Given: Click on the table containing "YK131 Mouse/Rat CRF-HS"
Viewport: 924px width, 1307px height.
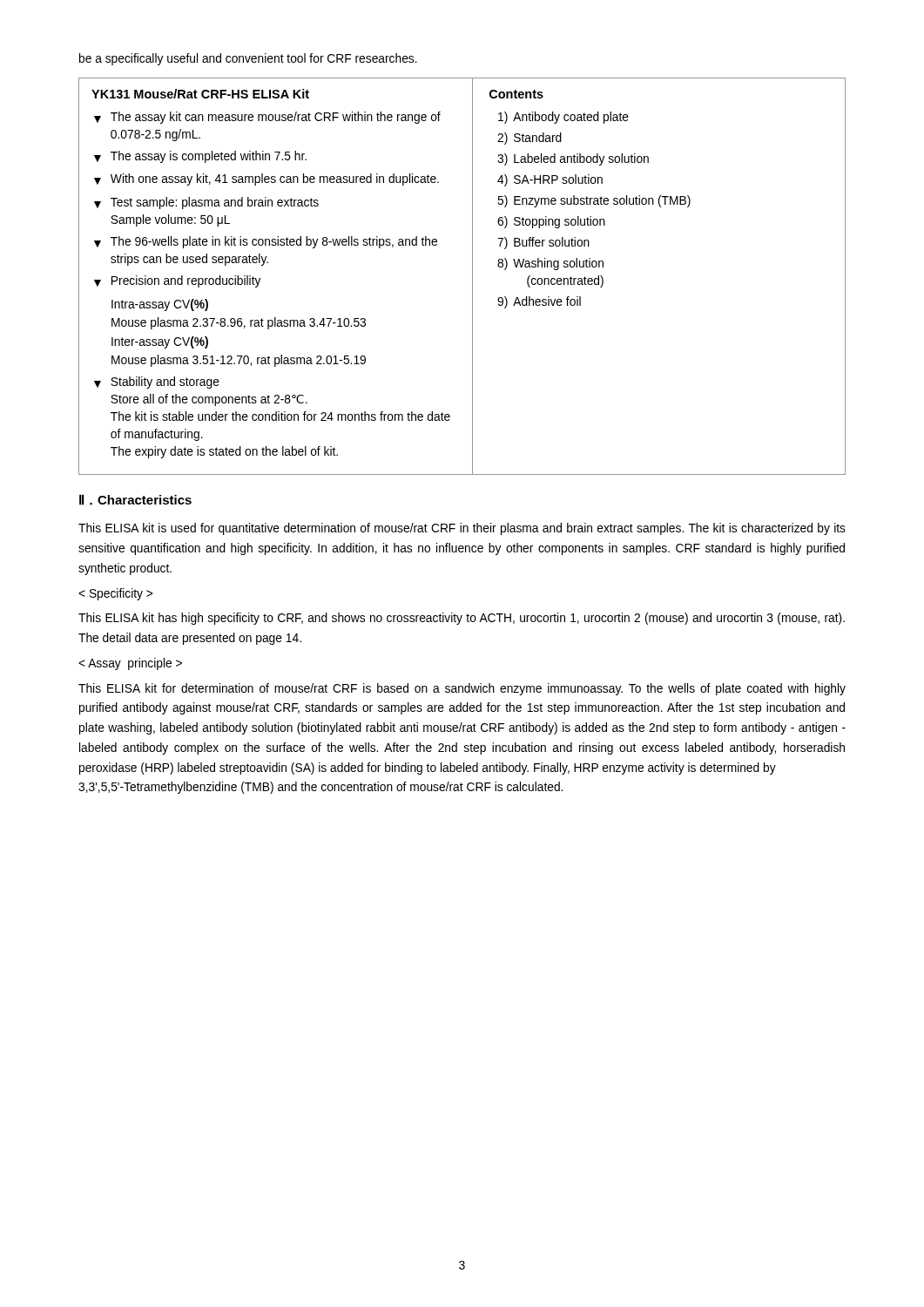Looking at the screenshot, I should coord(462,276).
